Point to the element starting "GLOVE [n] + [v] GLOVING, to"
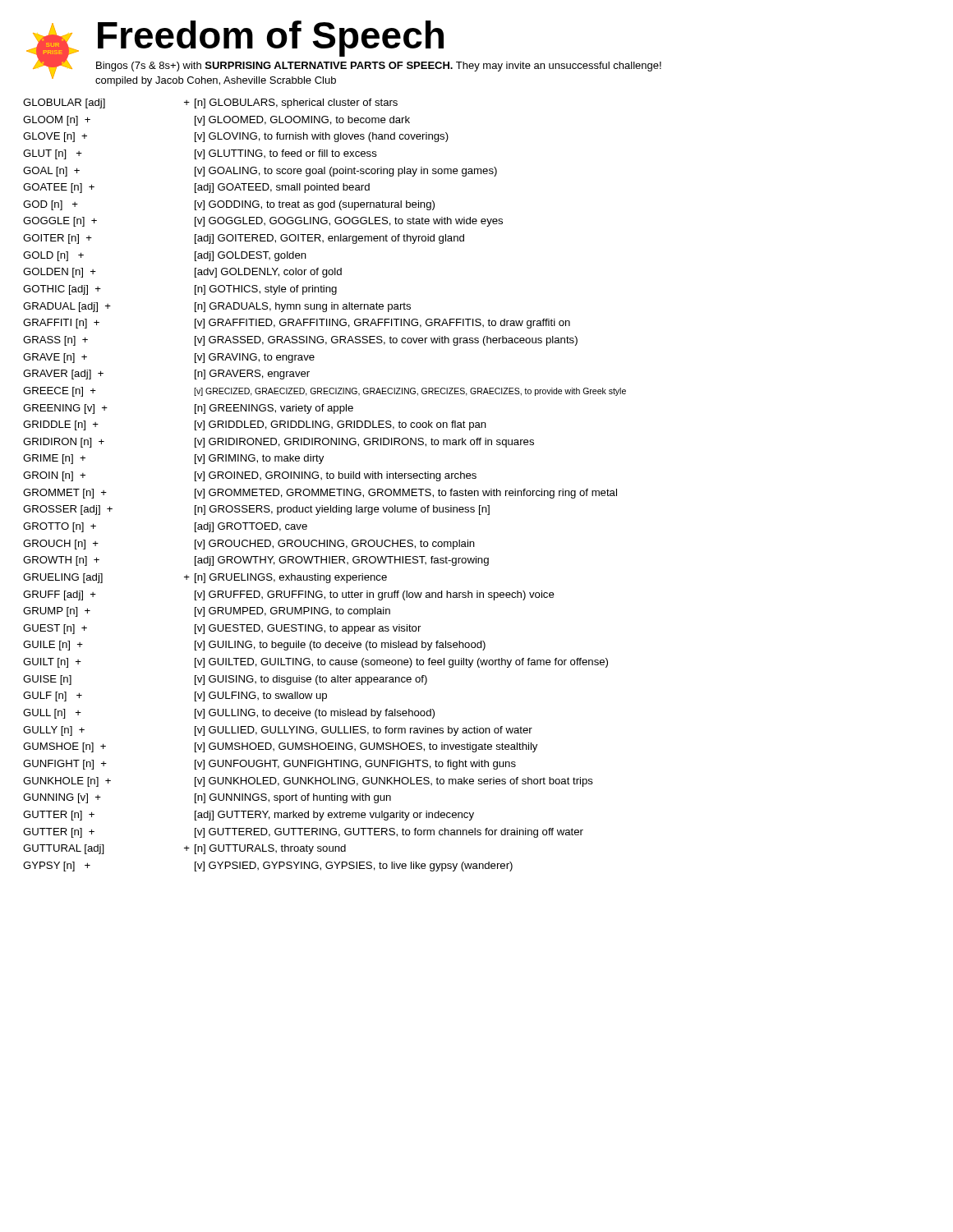 click(x=236, y=137)
